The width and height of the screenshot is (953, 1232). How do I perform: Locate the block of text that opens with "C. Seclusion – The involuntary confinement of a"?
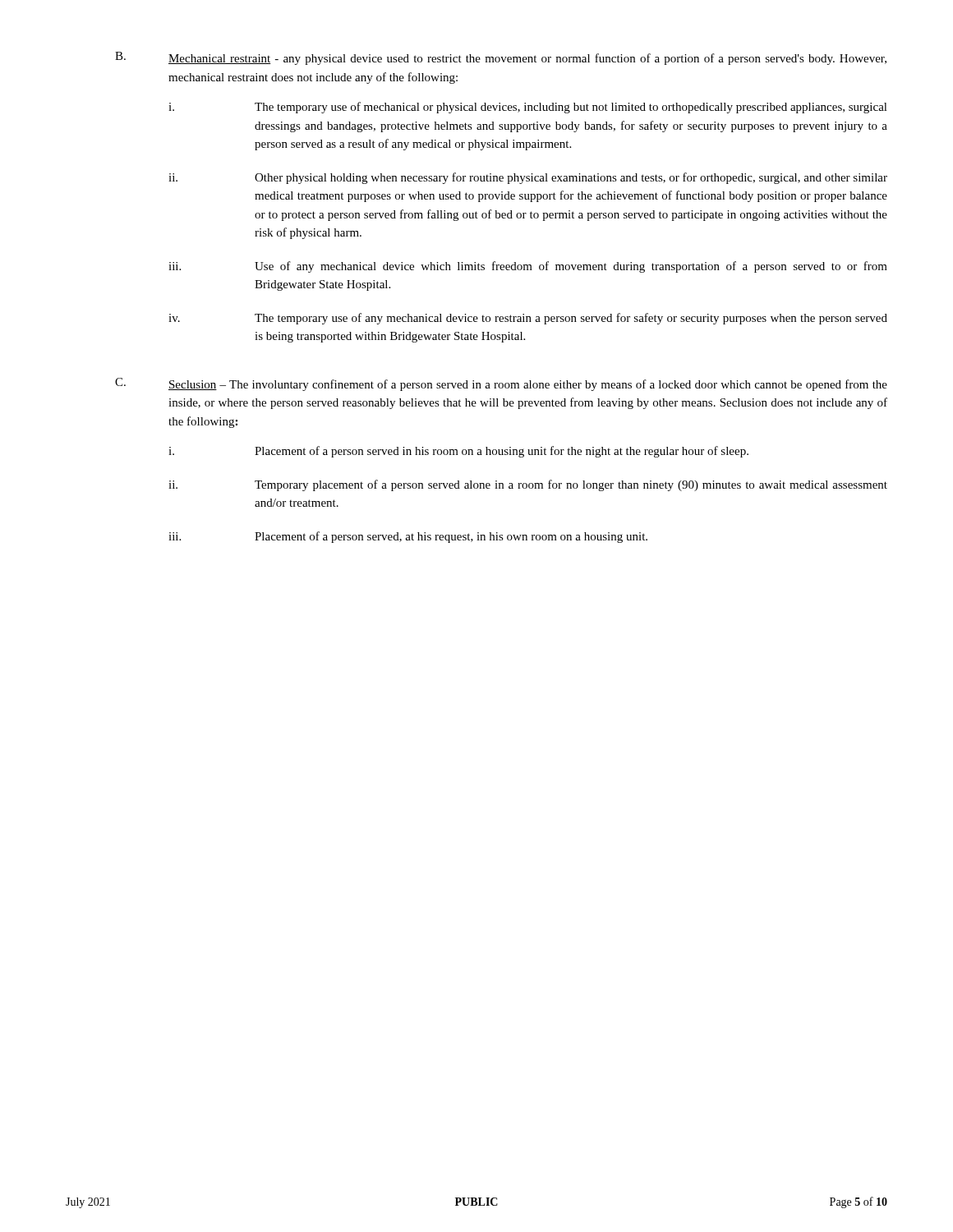(x=501, y=384)
